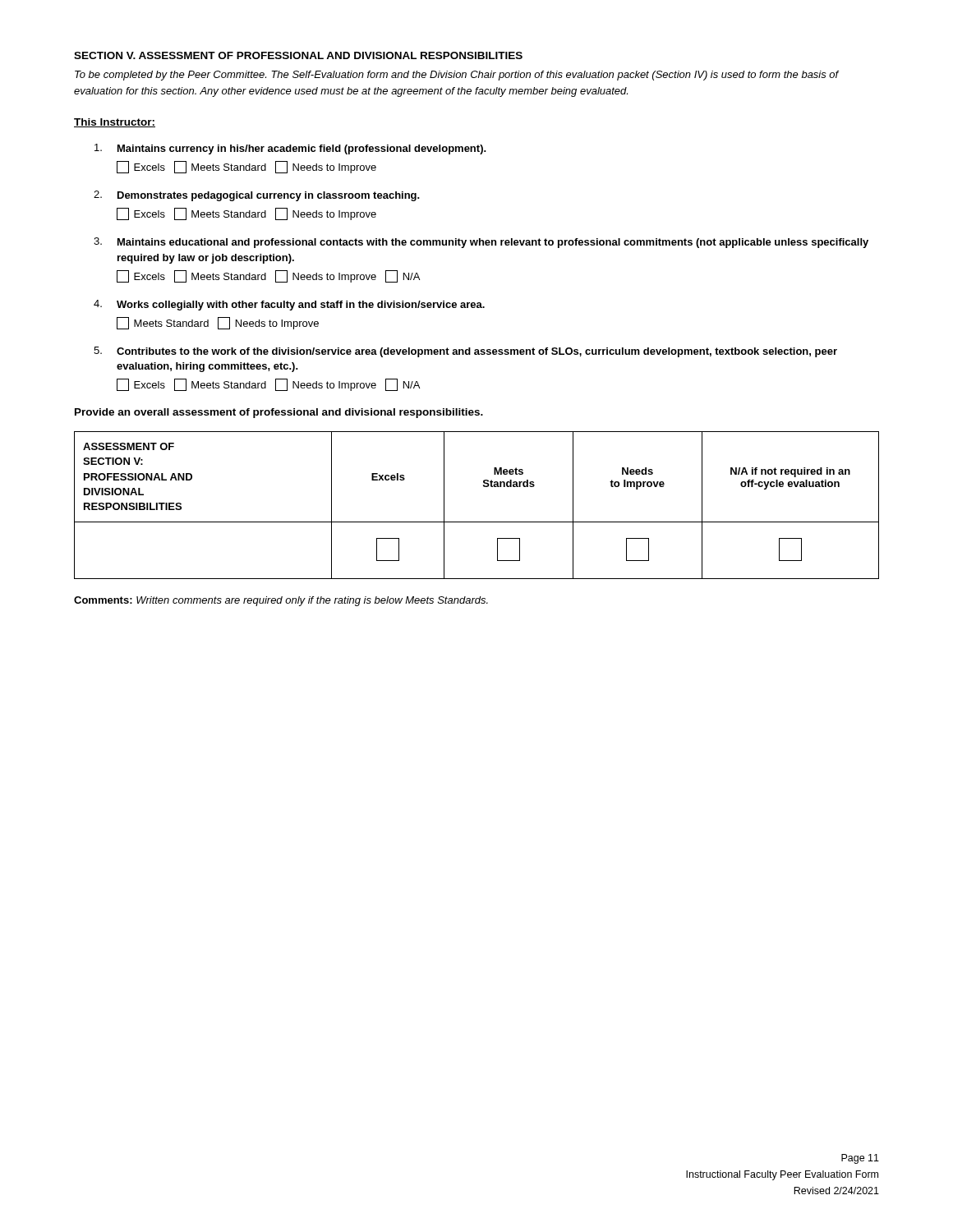Locate the text block that says "Comments: Written comments are"

[x=281, y=600]
